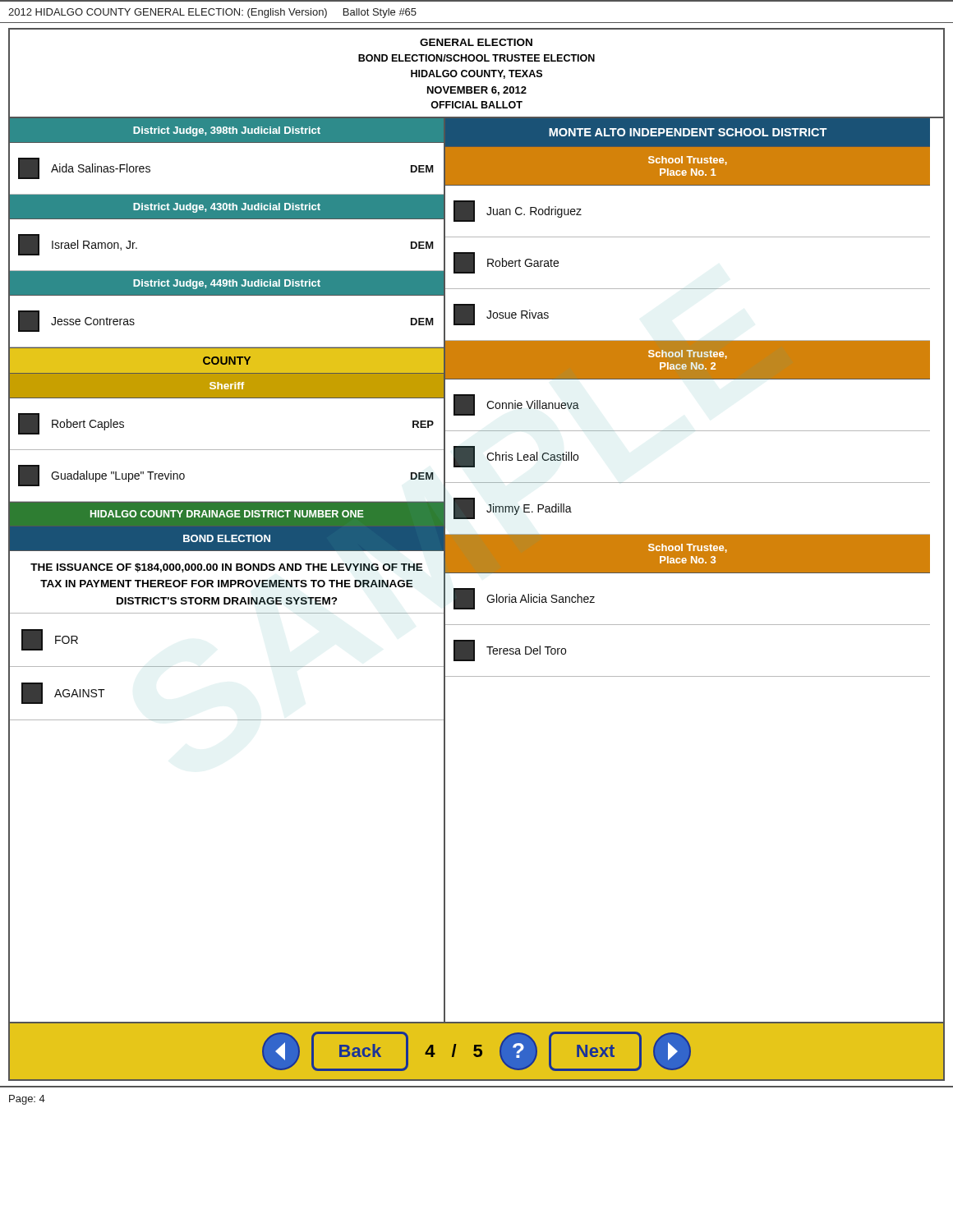Locate the block starting "Gloria Alicia Sanchez"
The width and height of the screenshot is (953, 1232).
524,599
